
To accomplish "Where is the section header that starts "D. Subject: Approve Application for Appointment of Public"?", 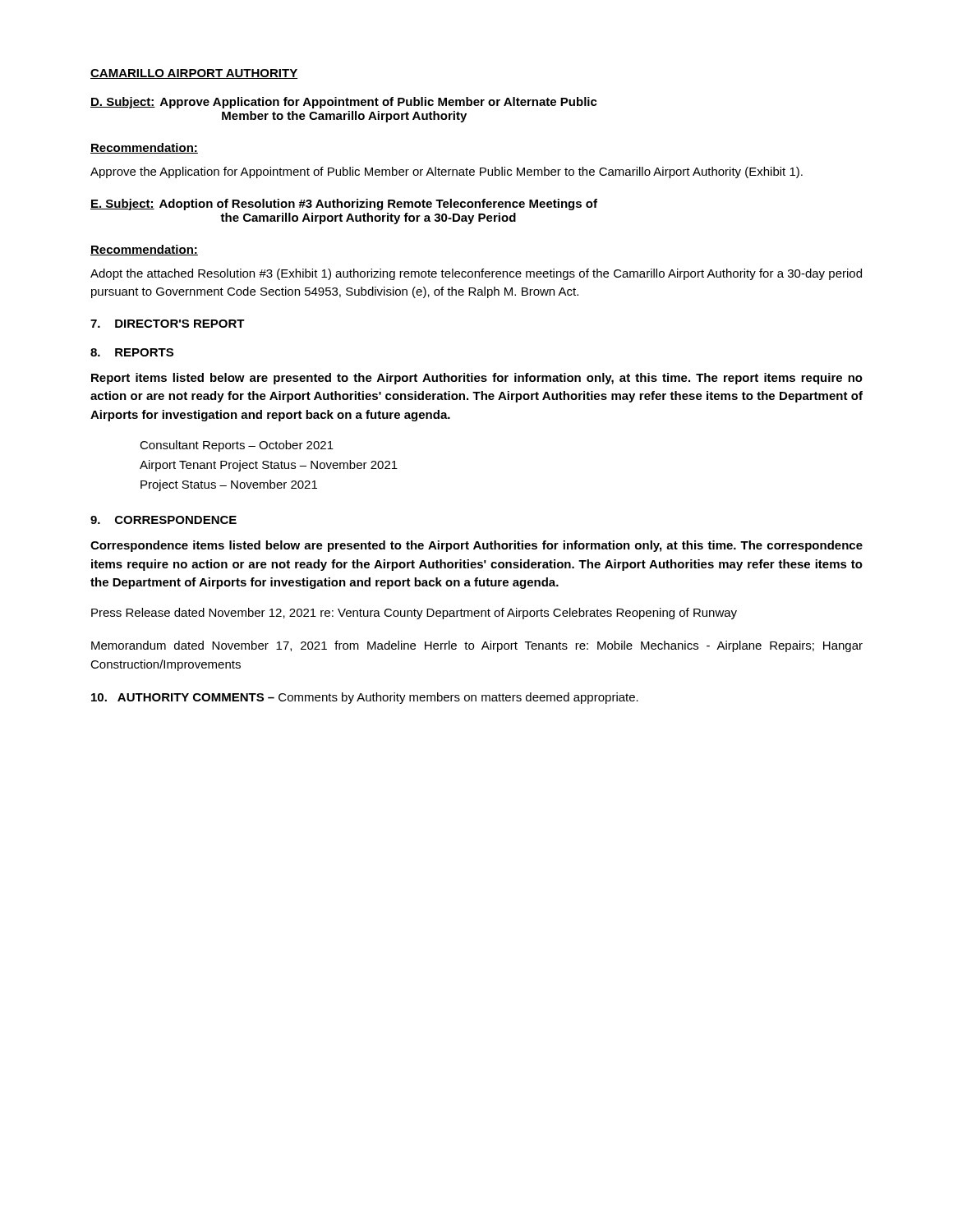I will 344,108.
